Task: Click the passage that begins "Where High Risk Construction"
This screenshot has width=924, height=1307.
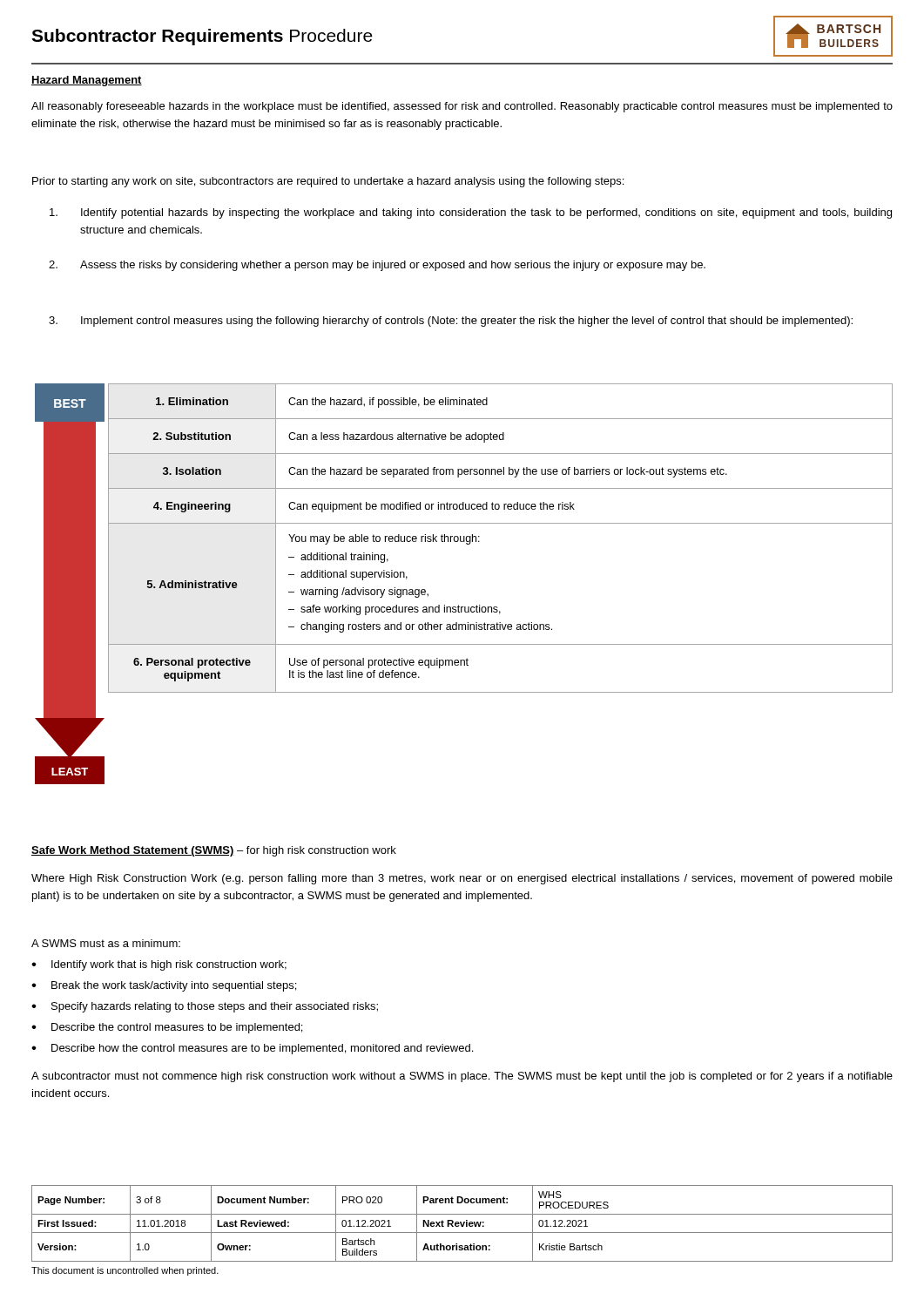Action: (462, 887)
